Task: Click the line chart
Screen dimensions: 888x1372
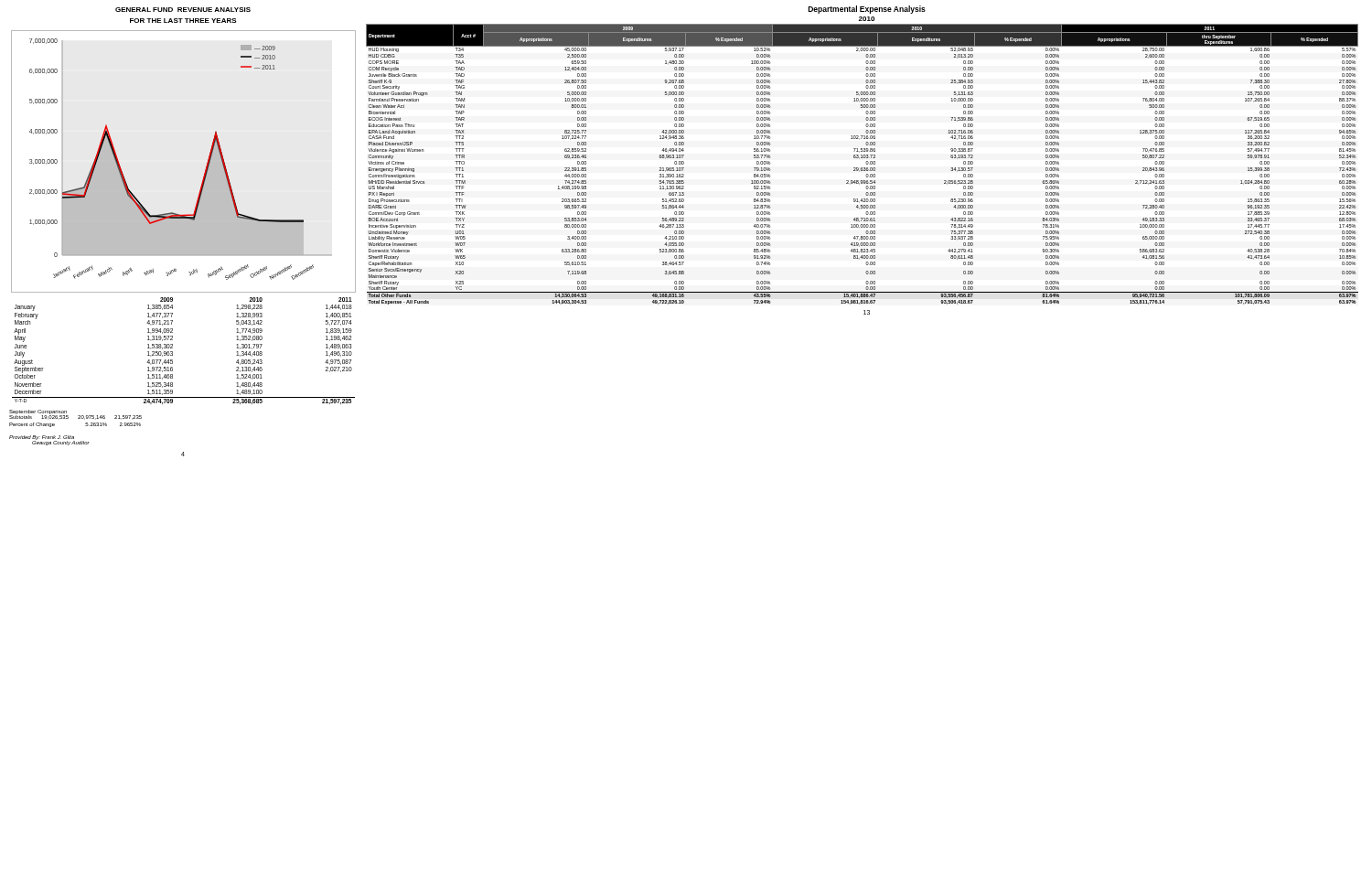Action: click(183, 161)
